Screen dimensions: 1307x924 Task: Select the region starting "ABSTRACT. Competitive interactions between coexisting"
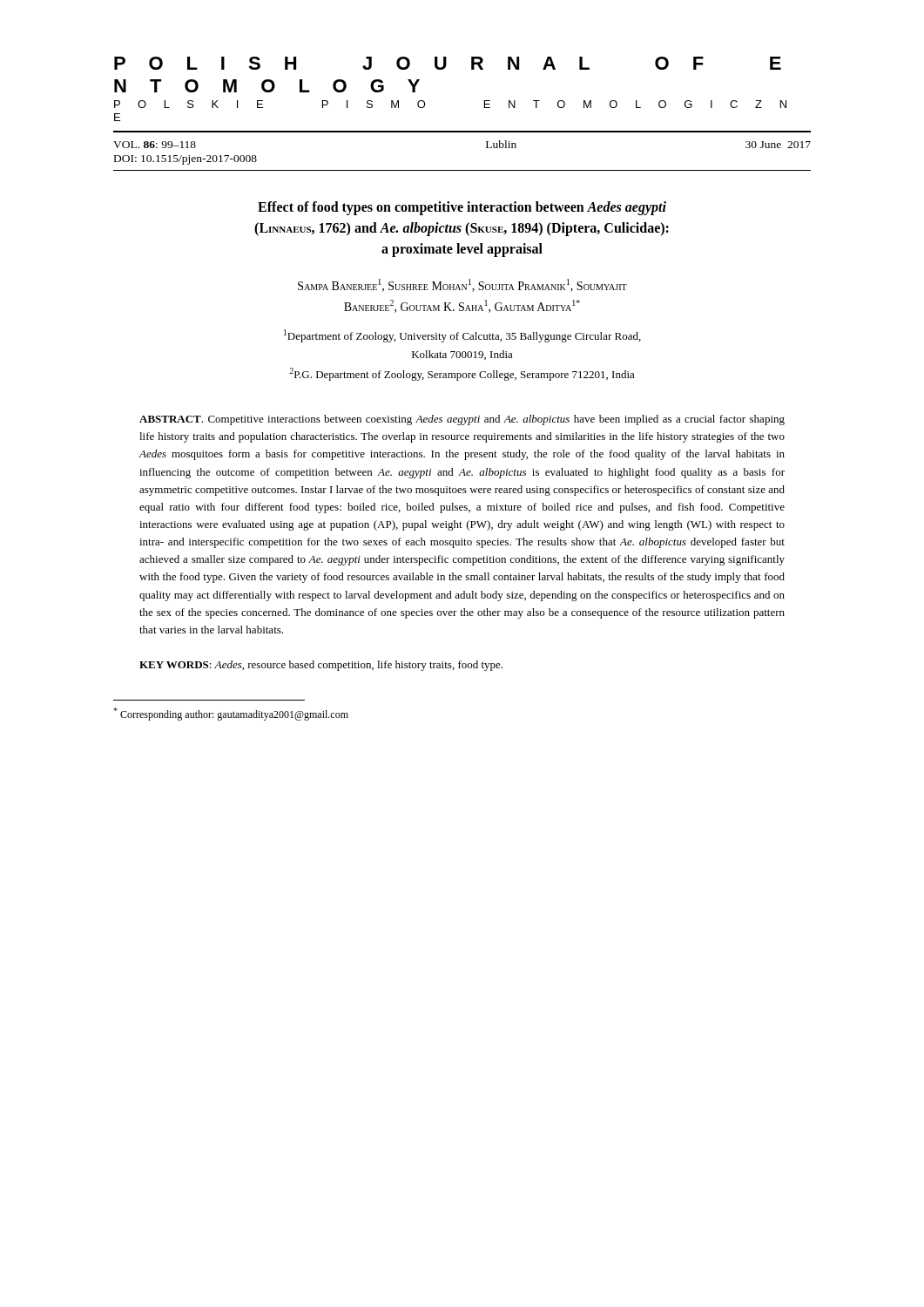tap(462, 525)
